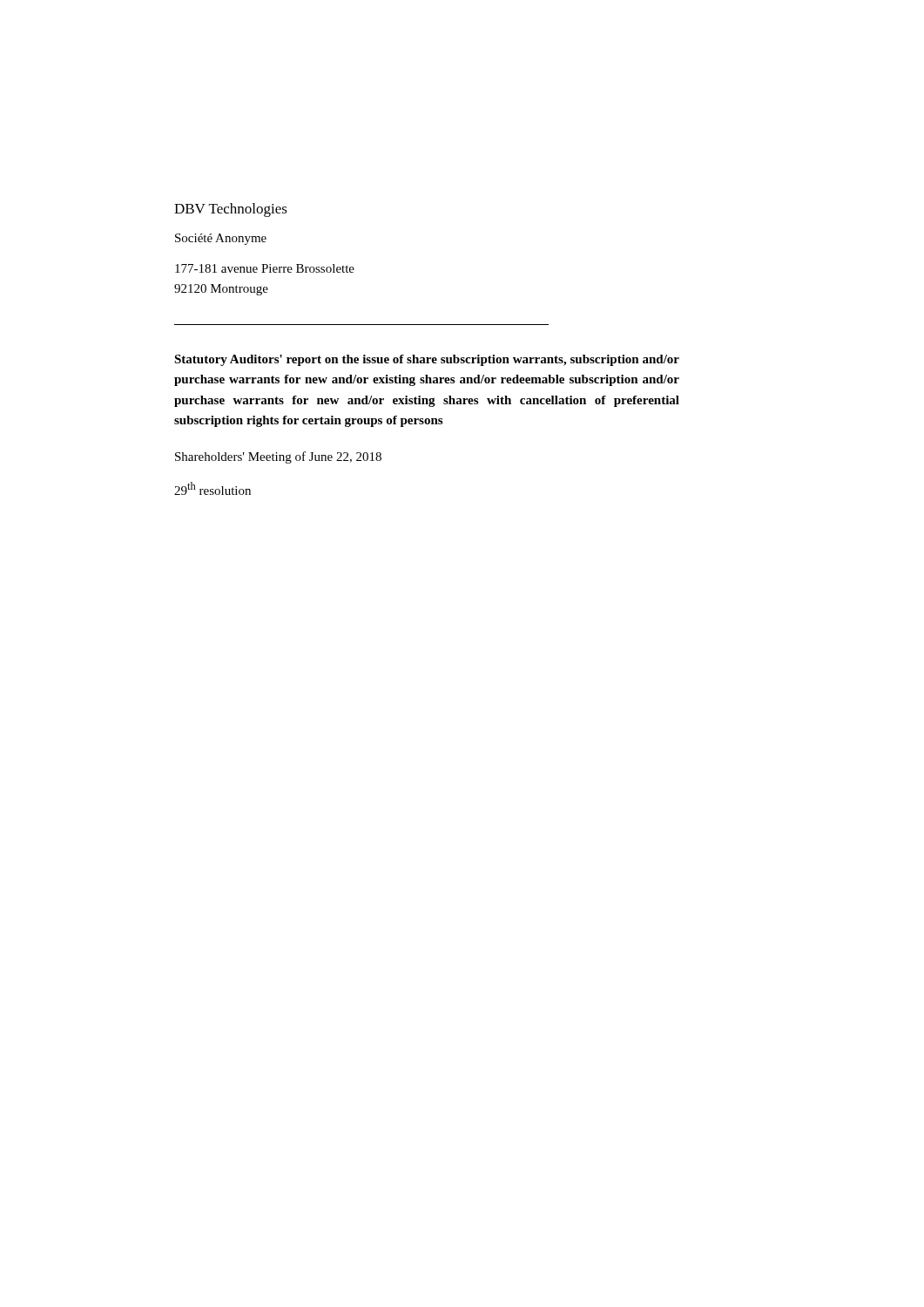Point to "Société Anonyme"
924x1307 pixels.
click(x=221, y=239)
